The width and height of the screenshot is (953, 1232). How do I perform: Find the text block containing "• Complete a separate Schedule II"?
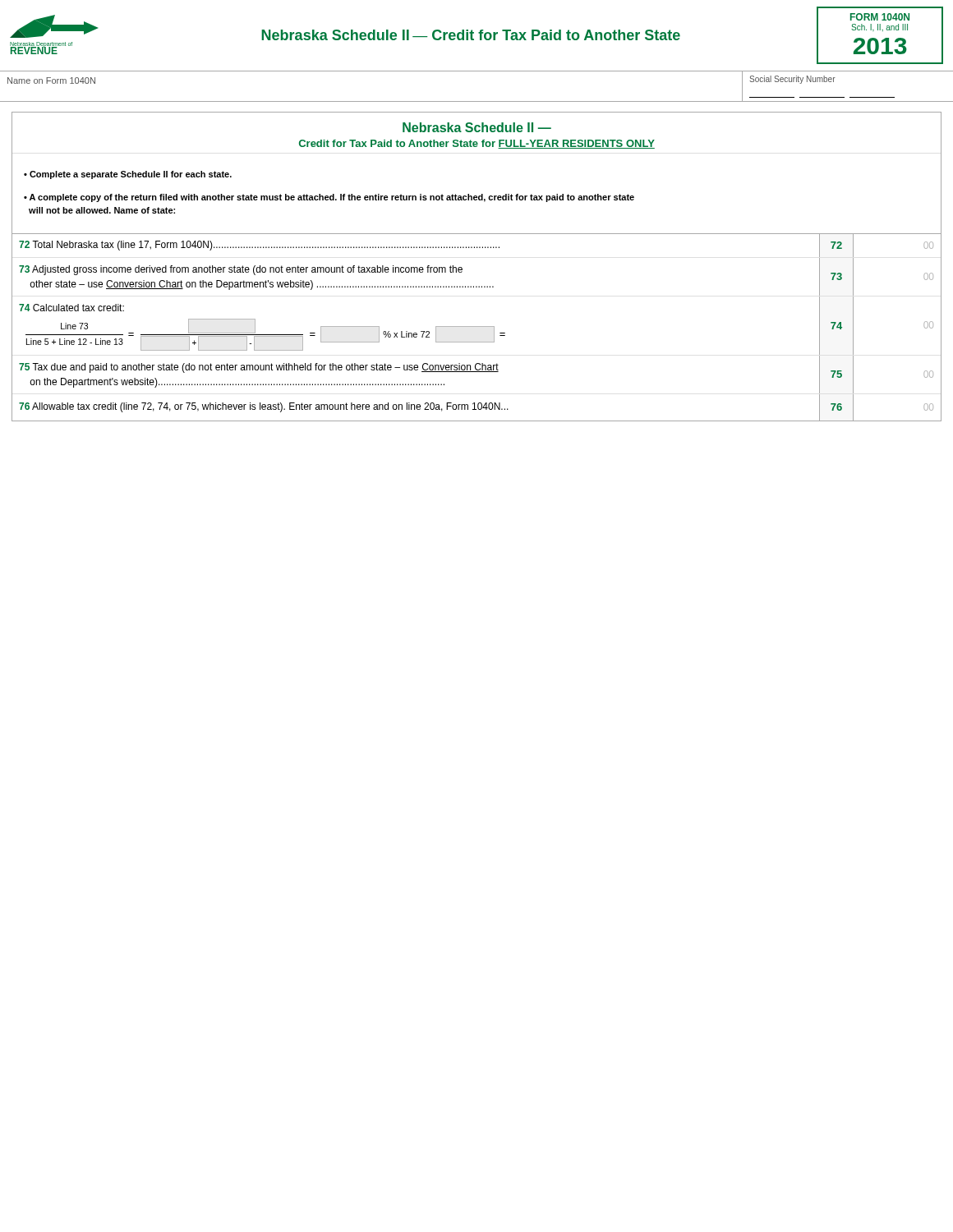(476, 192)
